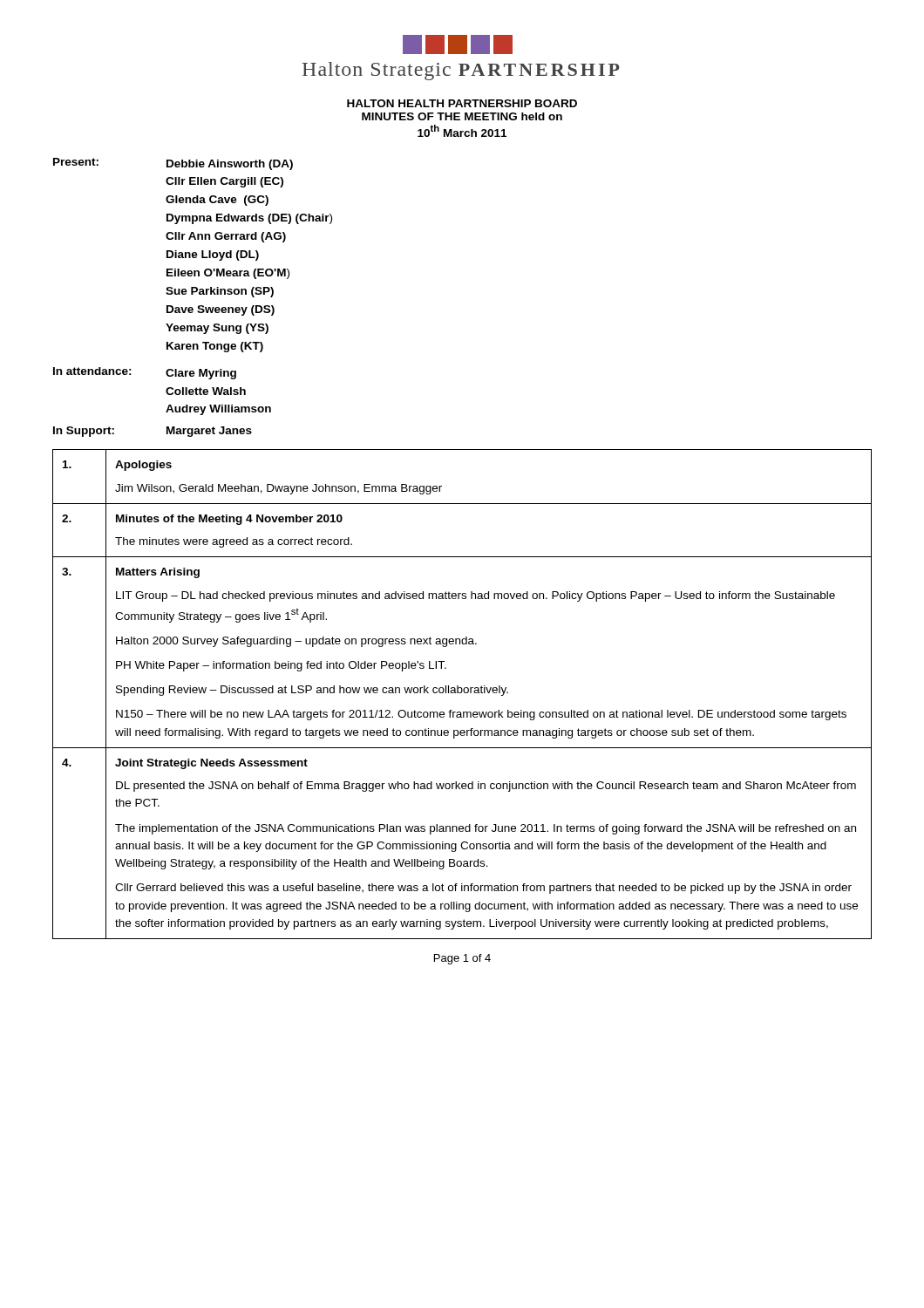Locate the logo
The width and height of the screenshot is (924, 1308).
(462, 58)
